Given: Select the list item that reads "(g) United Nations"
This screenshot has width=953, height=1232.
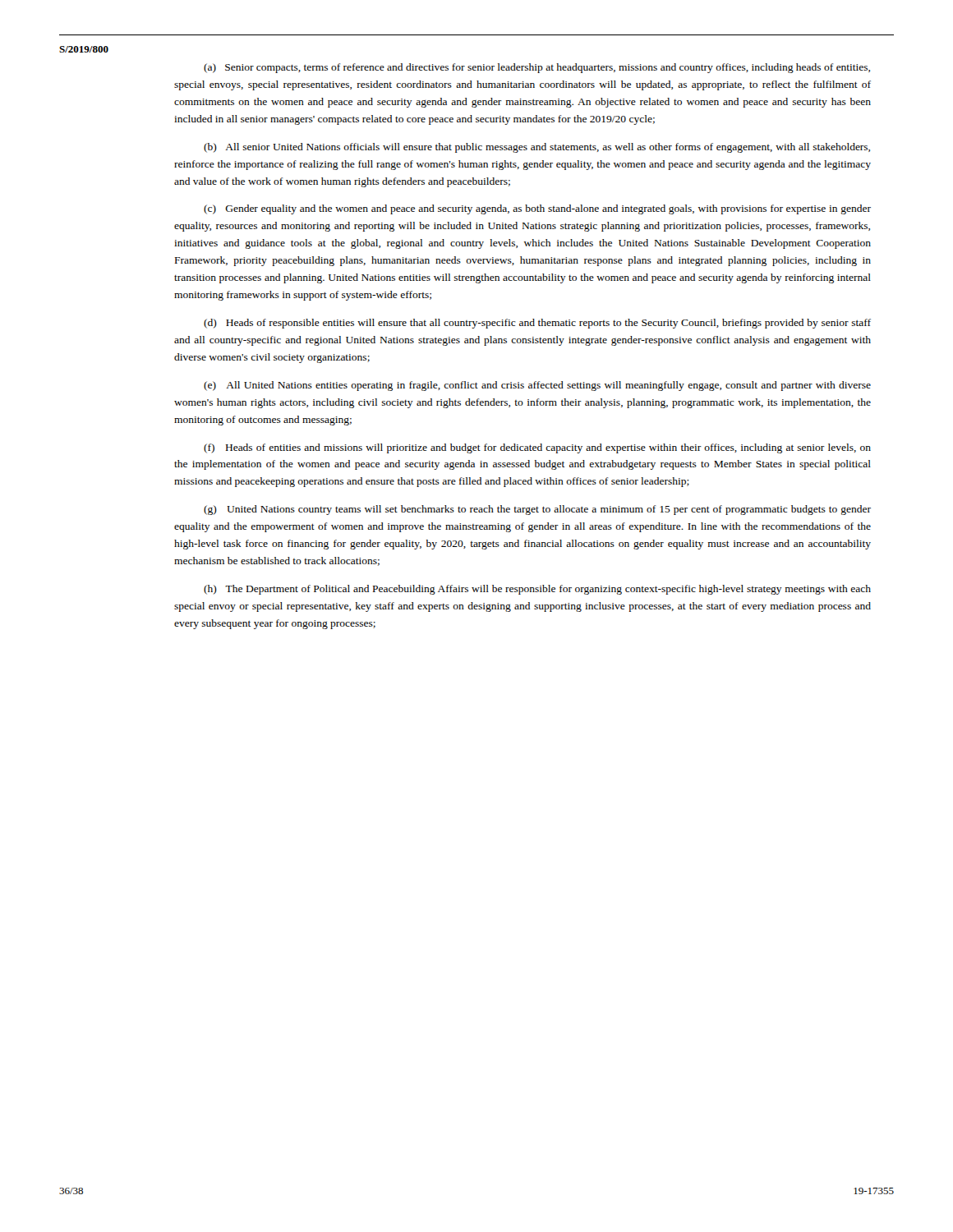Looking at the screenshot, I should tap(523, 535).
